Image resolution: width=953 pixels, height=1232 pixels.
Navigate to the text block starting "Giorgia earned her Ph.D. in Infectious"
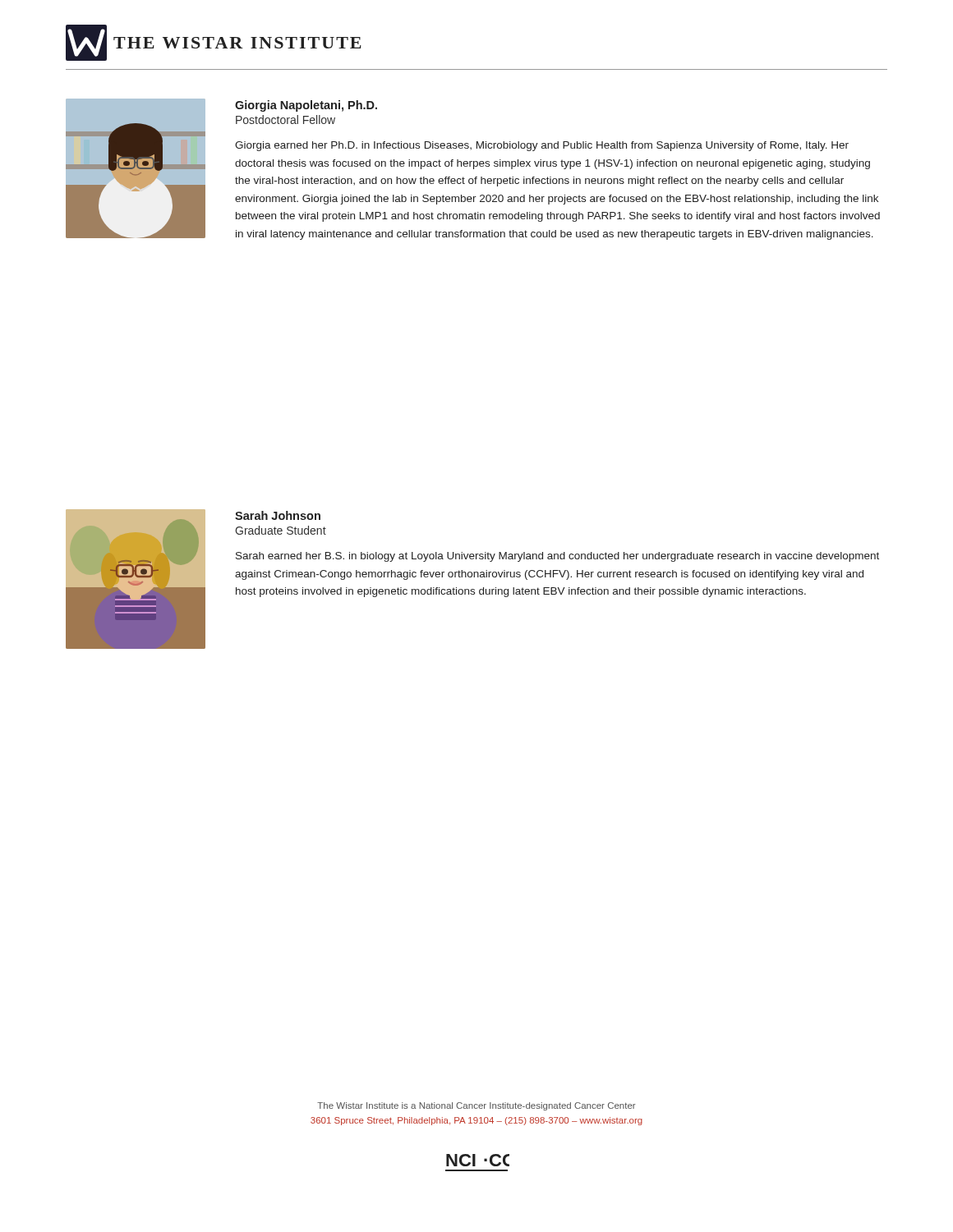pos(558,189)
